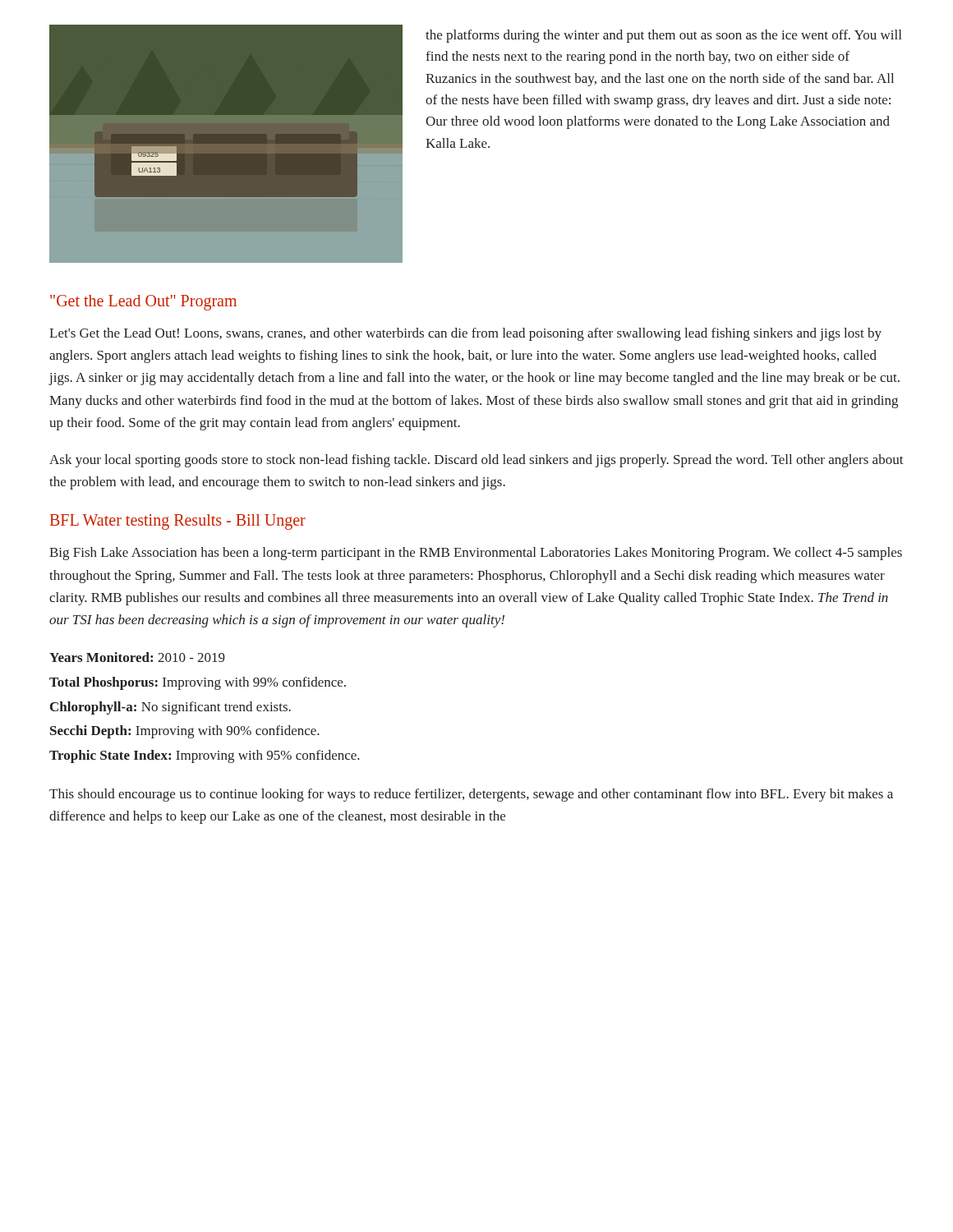953x1232 pixels.
Task: Locate the block of text that opens with "Big Fish Lake Association has been a"
Action: (476, 586)
